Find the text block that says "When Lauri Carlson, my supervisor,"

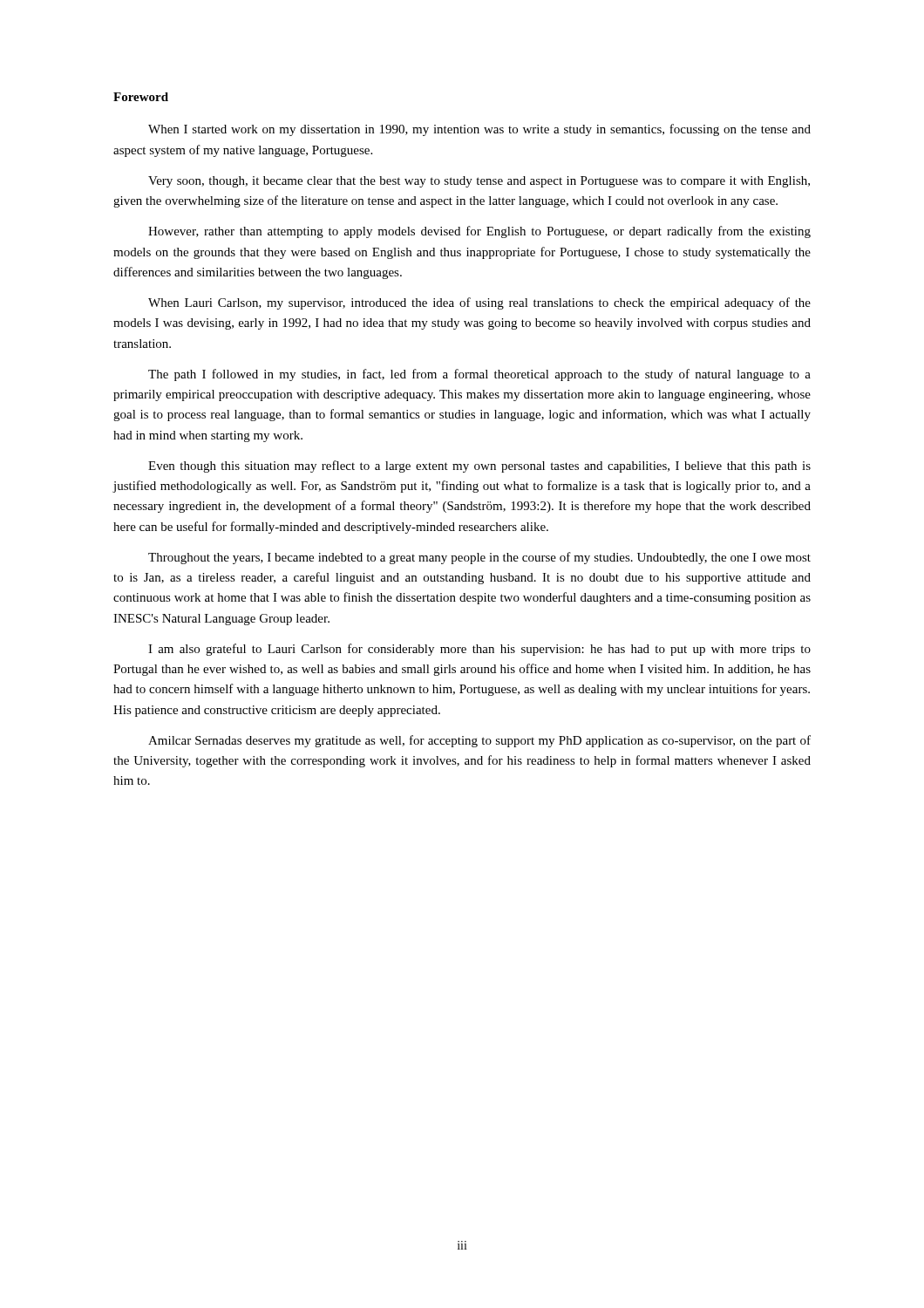[x=462, y=323]
